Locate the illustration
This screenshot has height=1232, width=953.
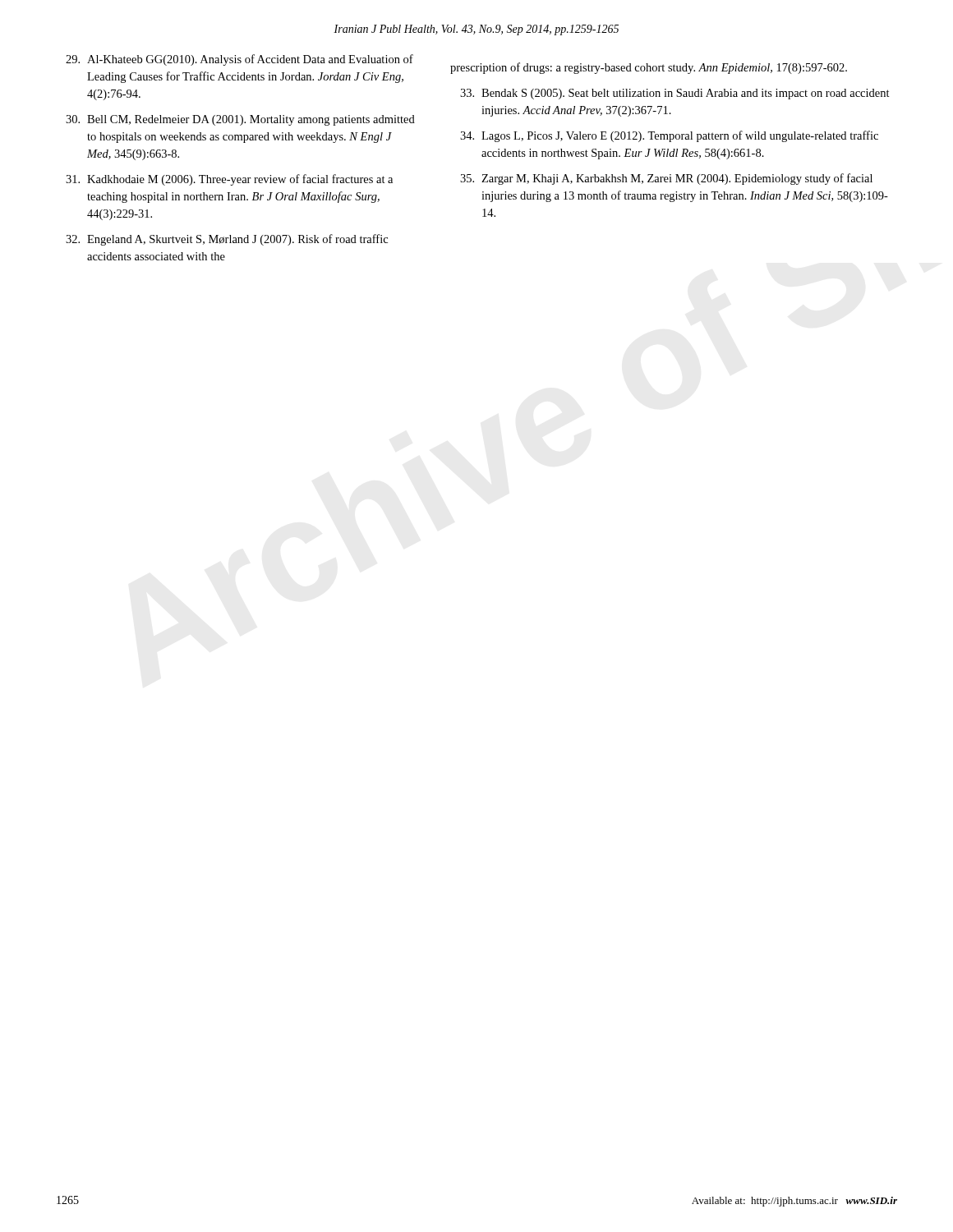[476, 612]
